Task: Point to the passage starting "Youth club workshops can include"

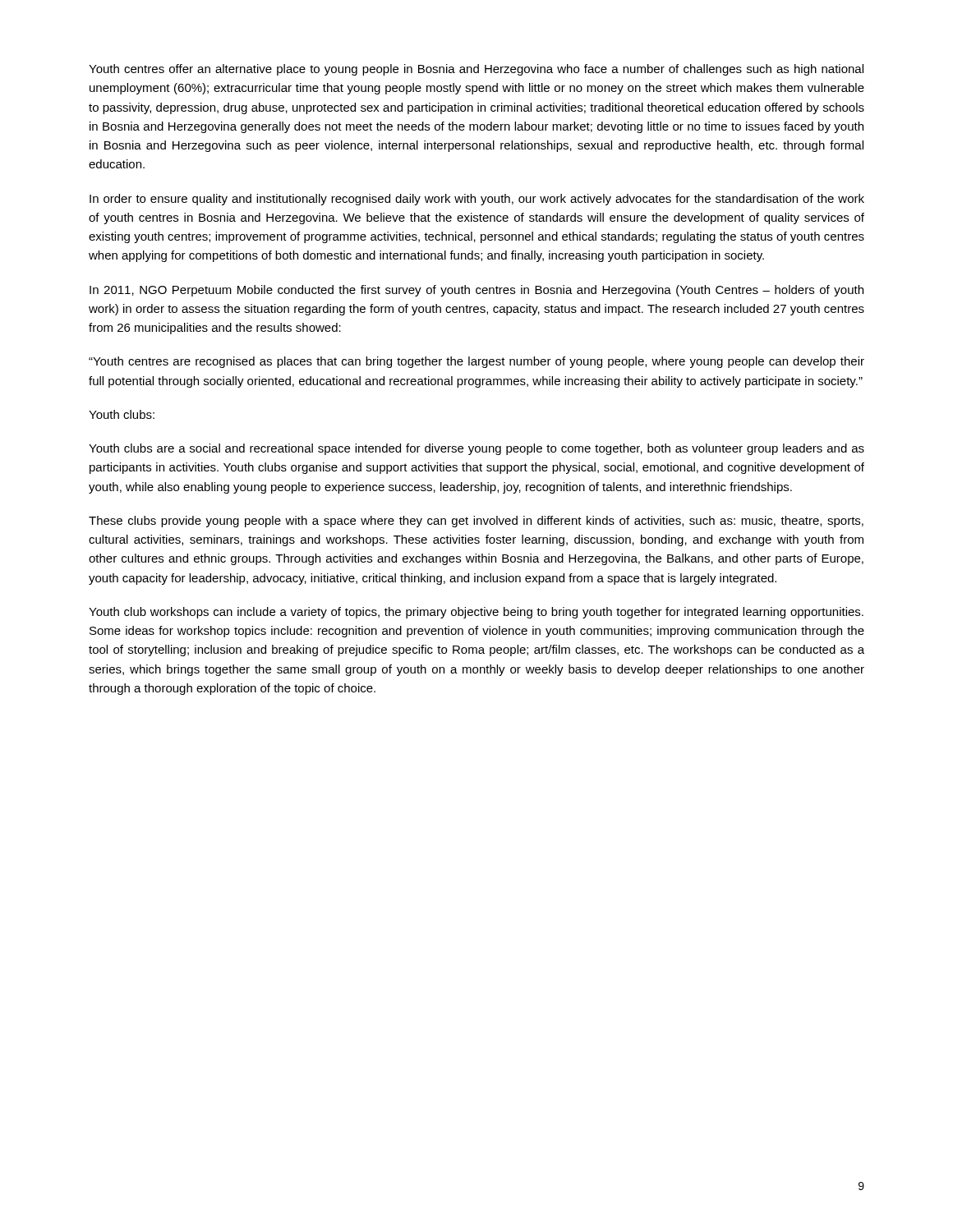Action: 476,649
